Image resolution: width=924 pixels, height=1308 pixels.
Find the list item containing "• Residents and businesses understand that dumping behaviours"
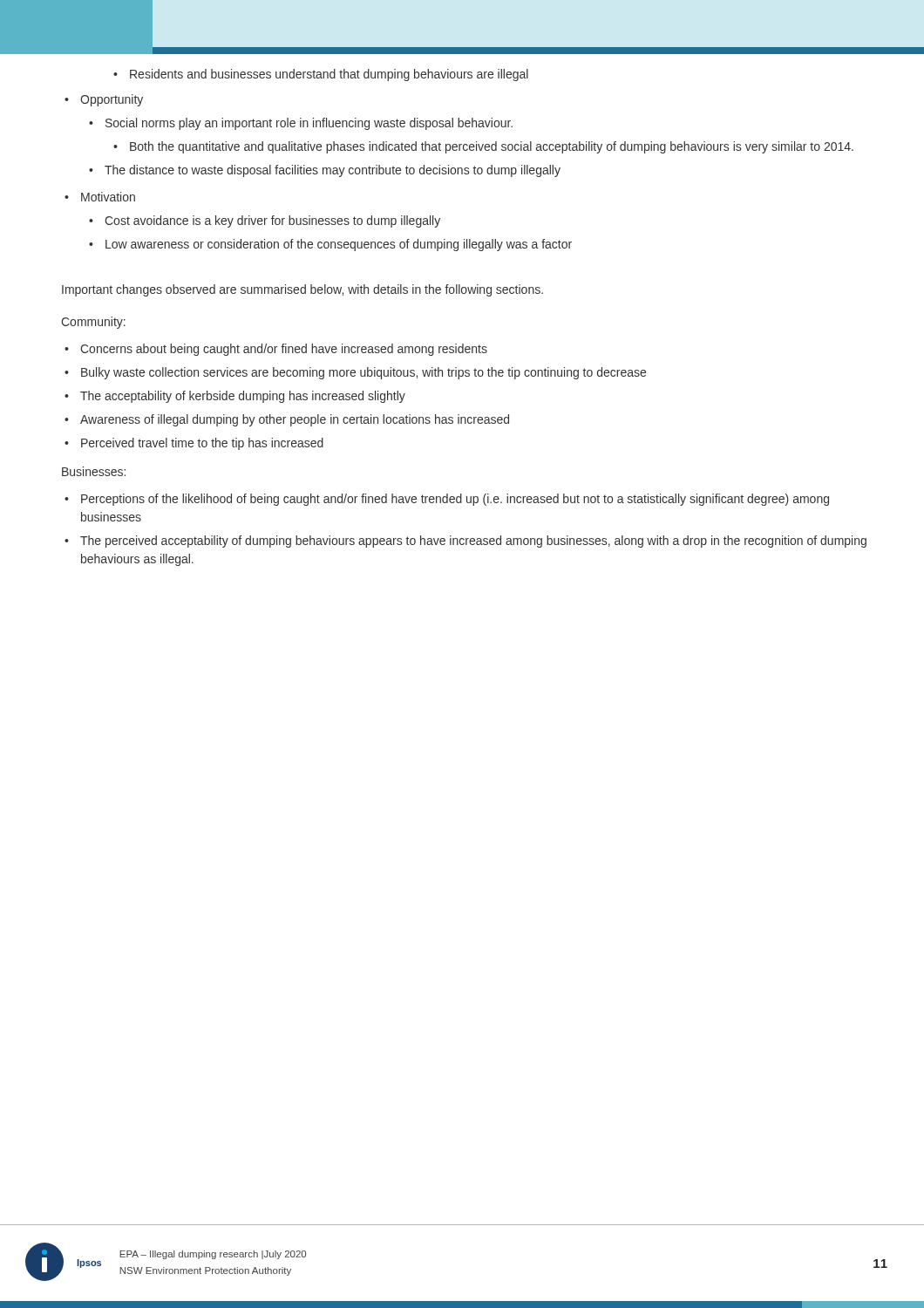(x=321, y=75)
